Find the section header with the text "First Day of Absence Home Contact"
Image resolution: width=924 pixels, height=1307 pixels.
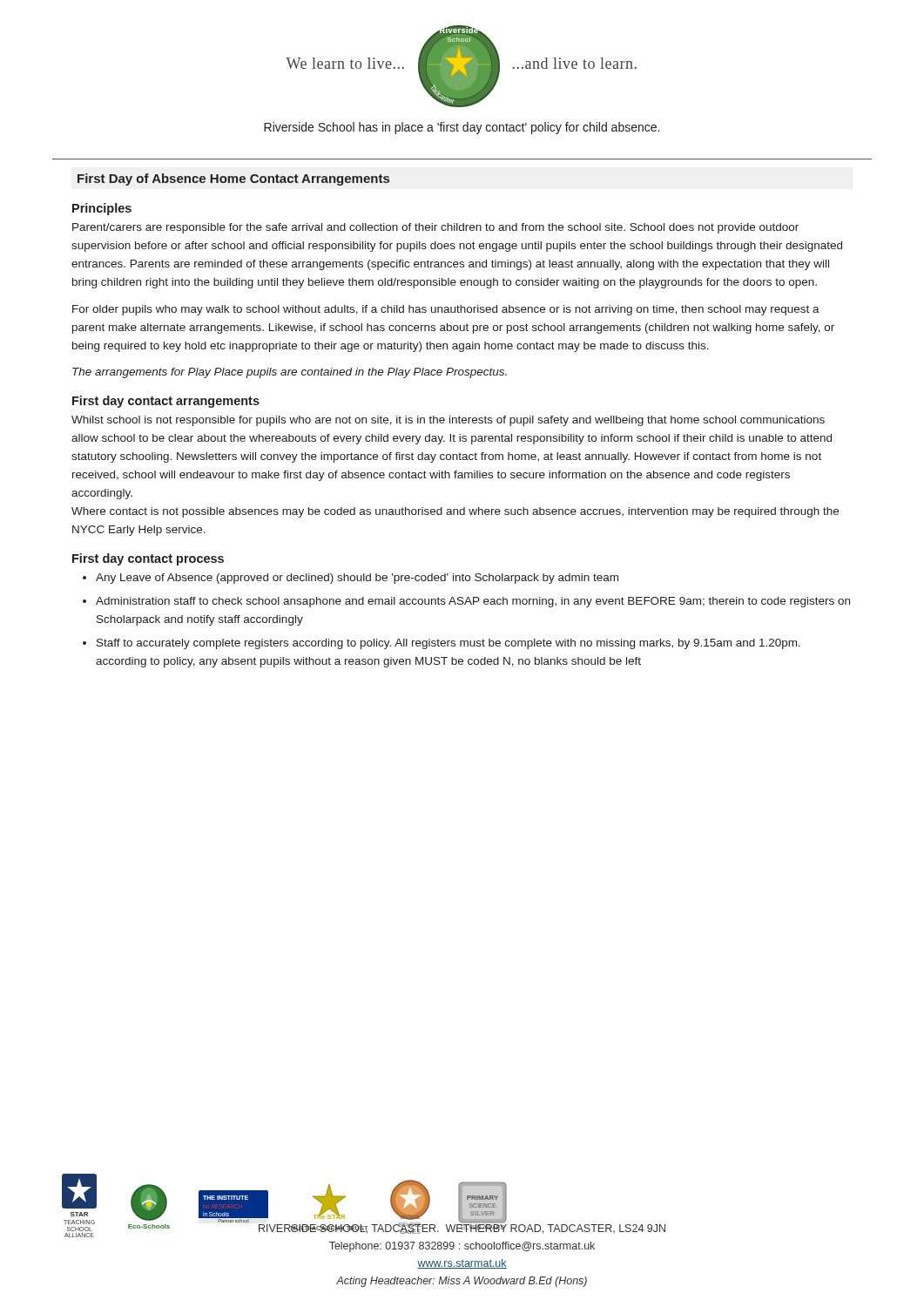click(x=233, y=178)
